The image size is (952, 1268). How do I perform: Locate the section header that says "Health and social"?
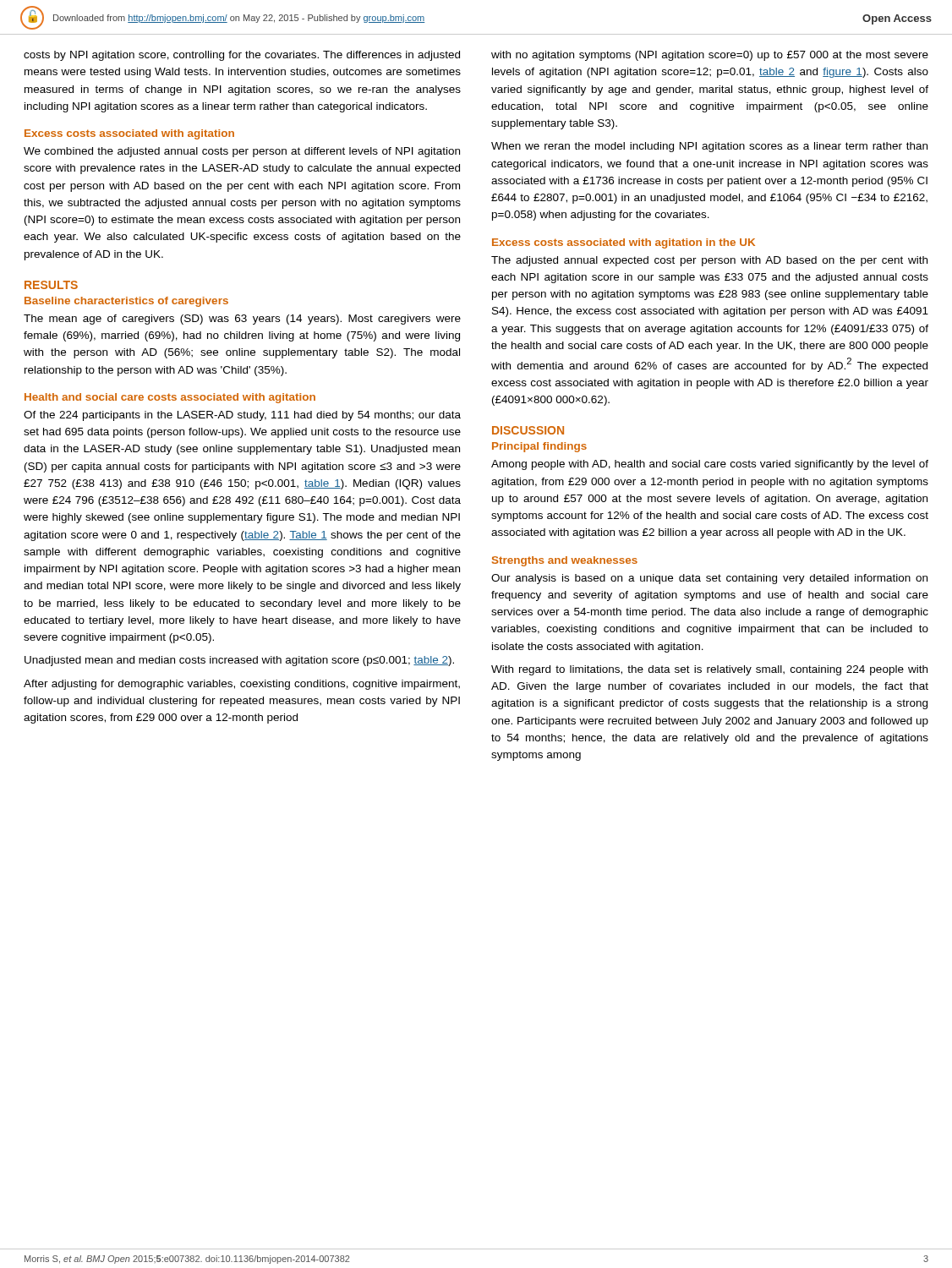click(x=170, y=397)
